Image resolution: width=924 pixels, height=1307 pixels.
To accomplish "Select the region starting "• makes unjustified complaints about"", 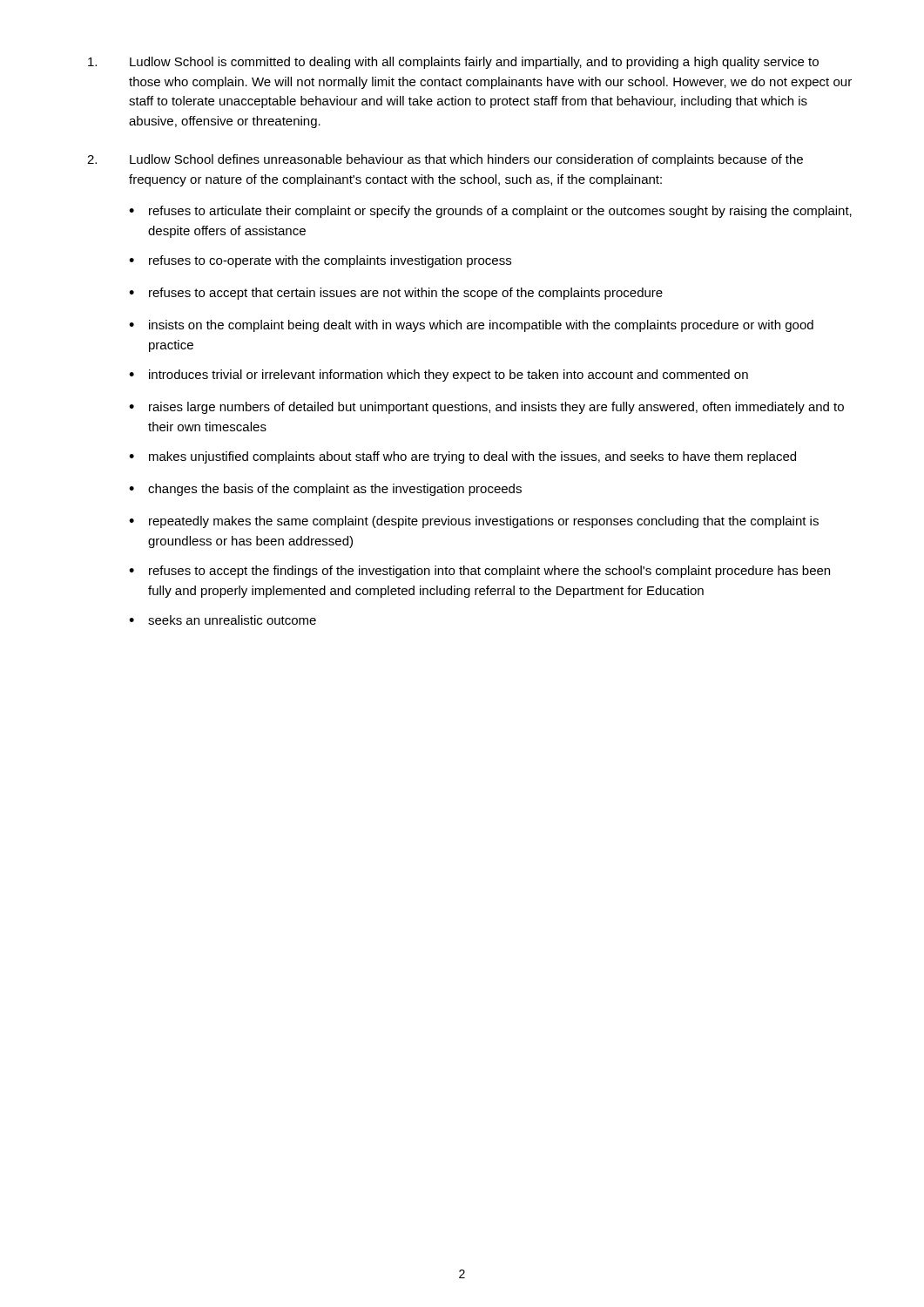I will coord(492,458).
